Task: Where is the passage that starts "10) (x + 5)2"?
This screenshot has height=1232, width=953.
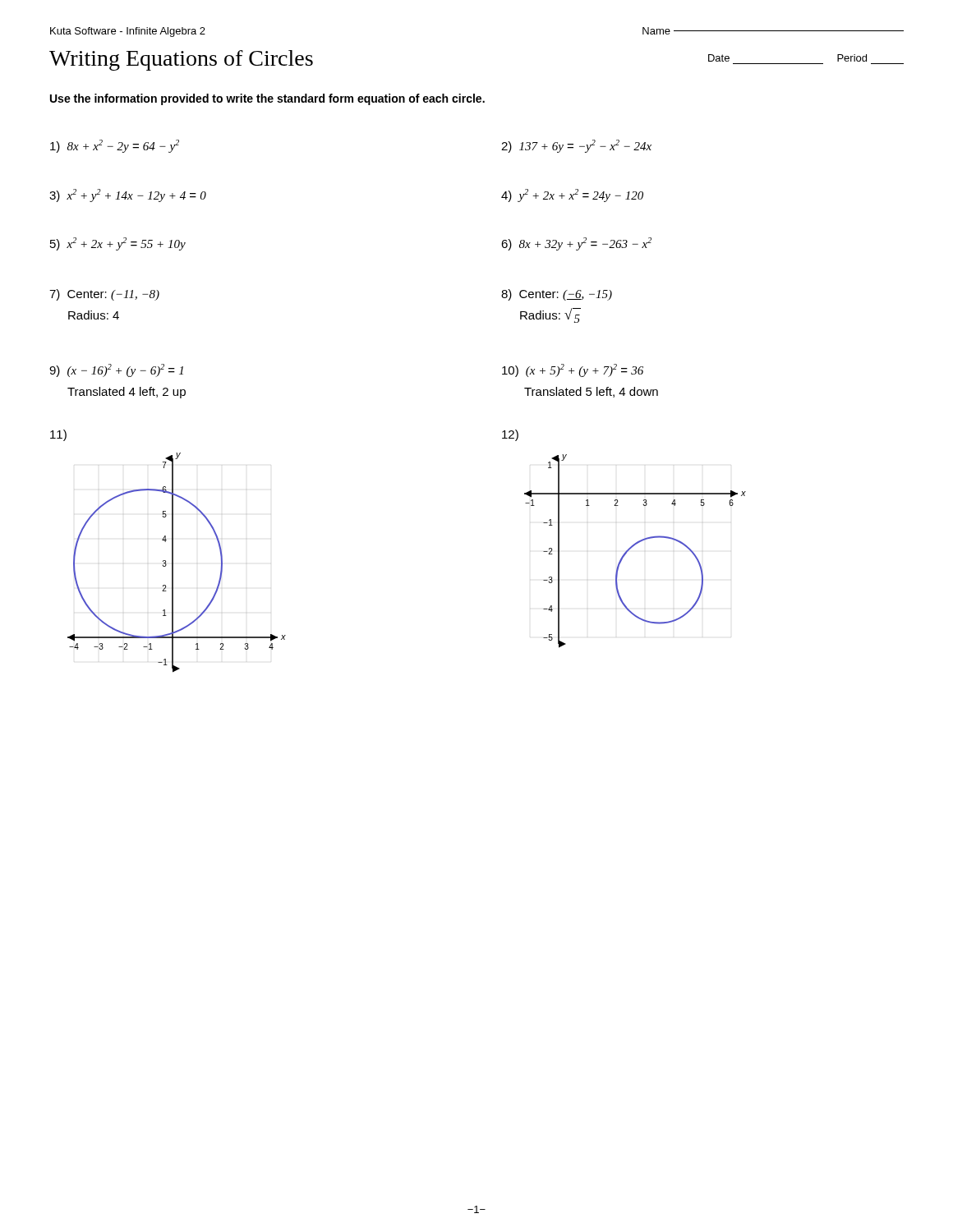Action: 580,380
